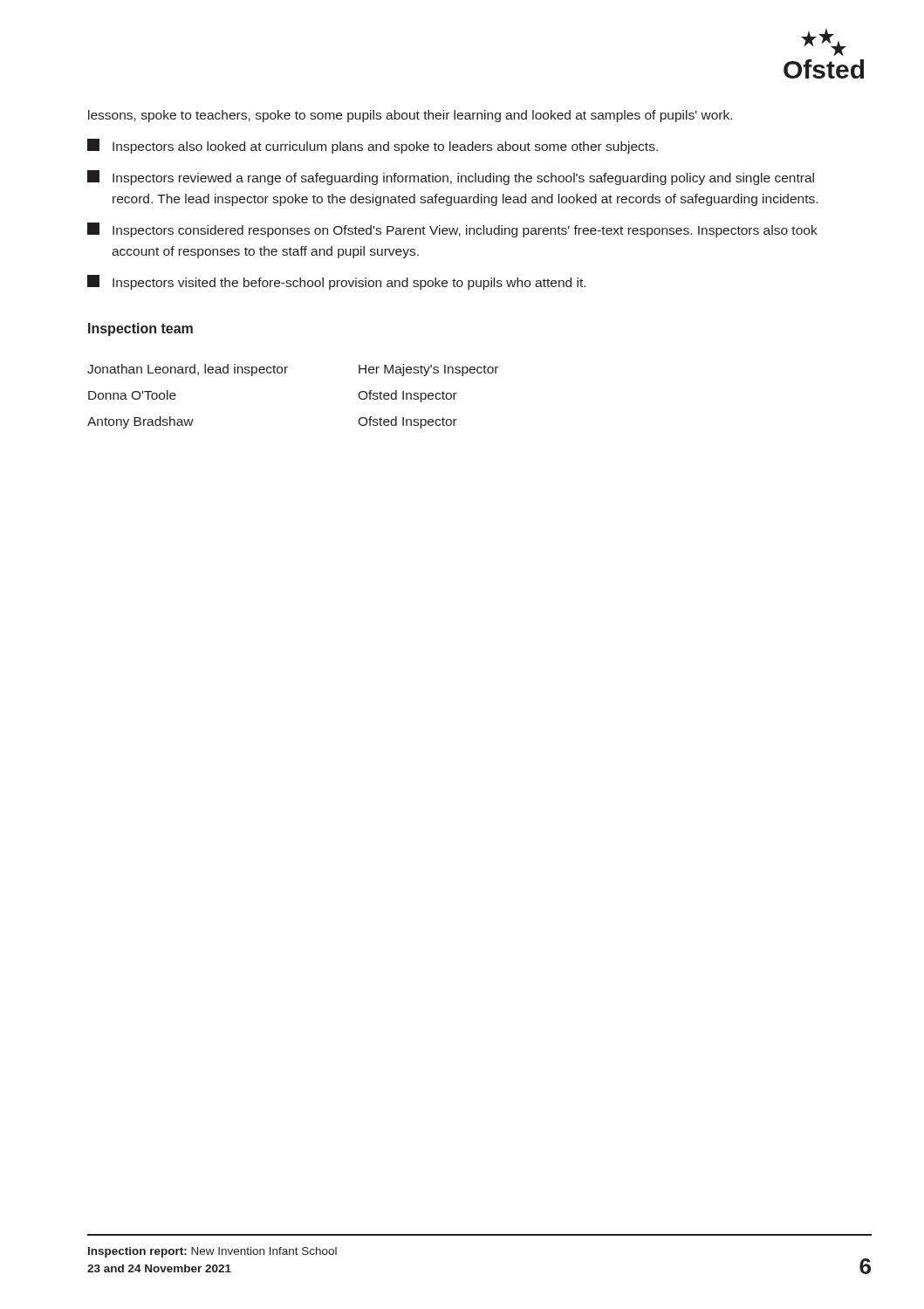924x1309 pixels.
Task: Select the element starting "Inspection team"
Action: point(140,329)
